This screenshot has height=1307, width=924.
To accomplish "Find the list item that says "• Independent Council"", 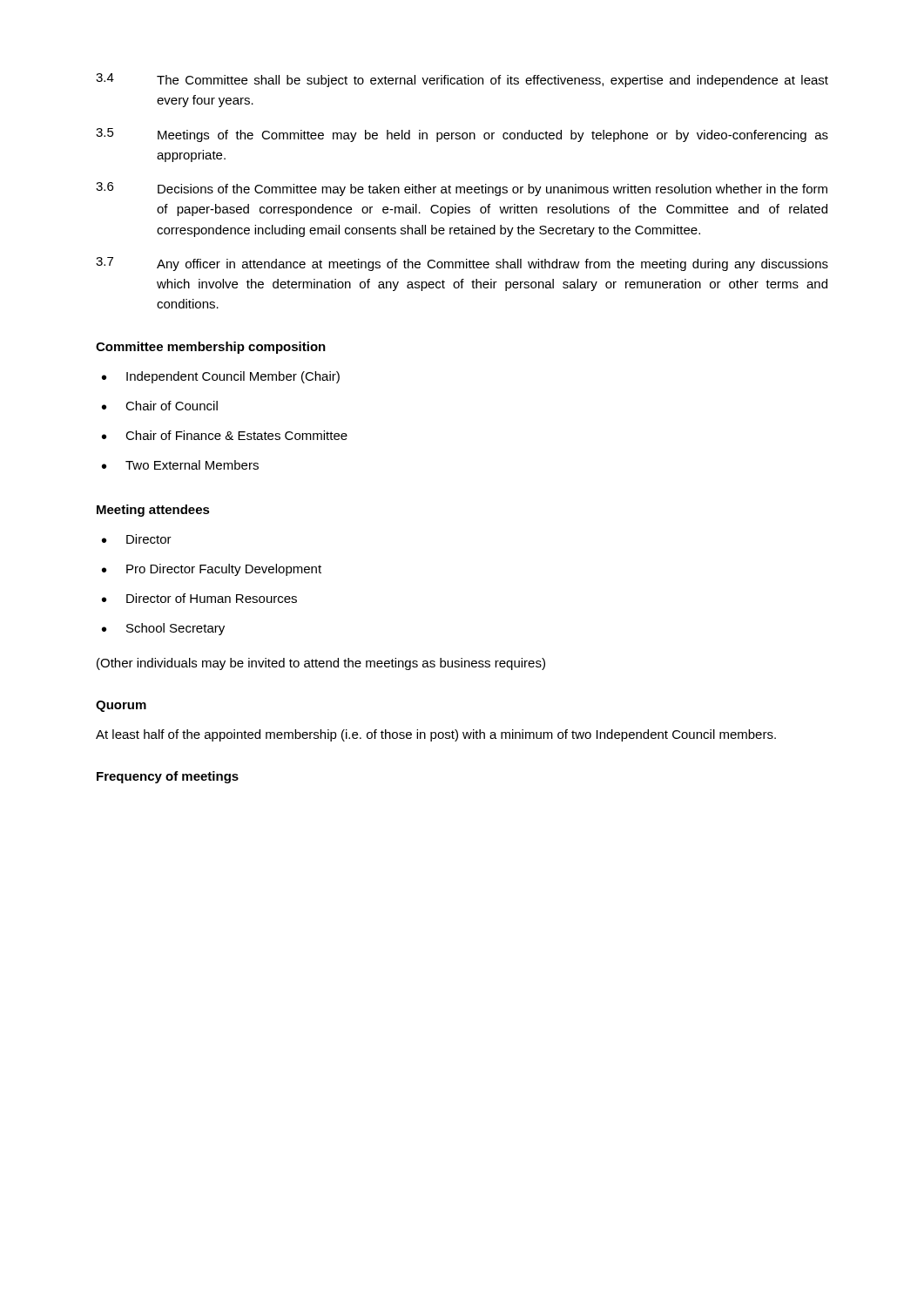I will tap(218, 377).
